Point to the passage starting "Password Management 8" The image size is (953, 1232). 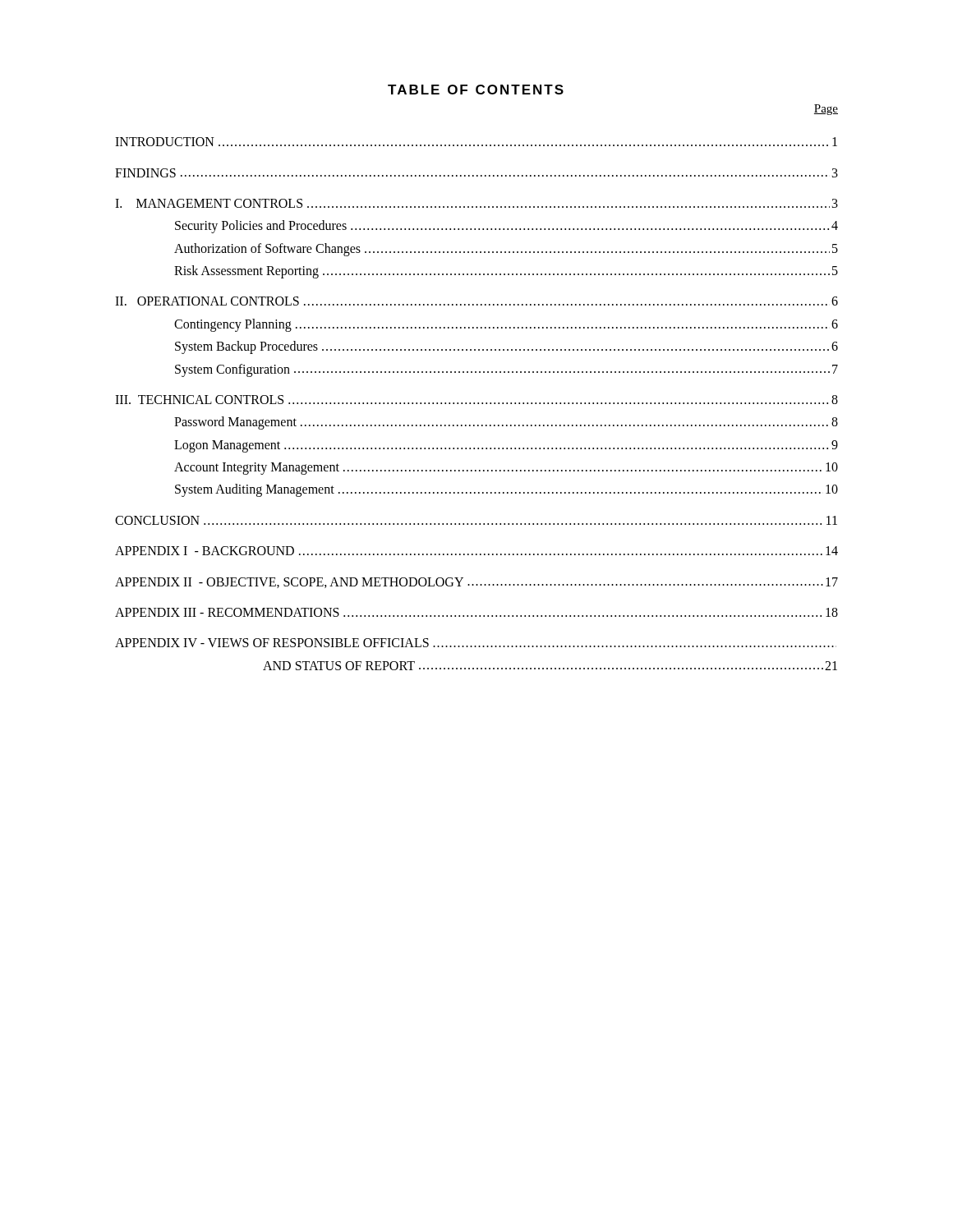click(x=506, y=422)
